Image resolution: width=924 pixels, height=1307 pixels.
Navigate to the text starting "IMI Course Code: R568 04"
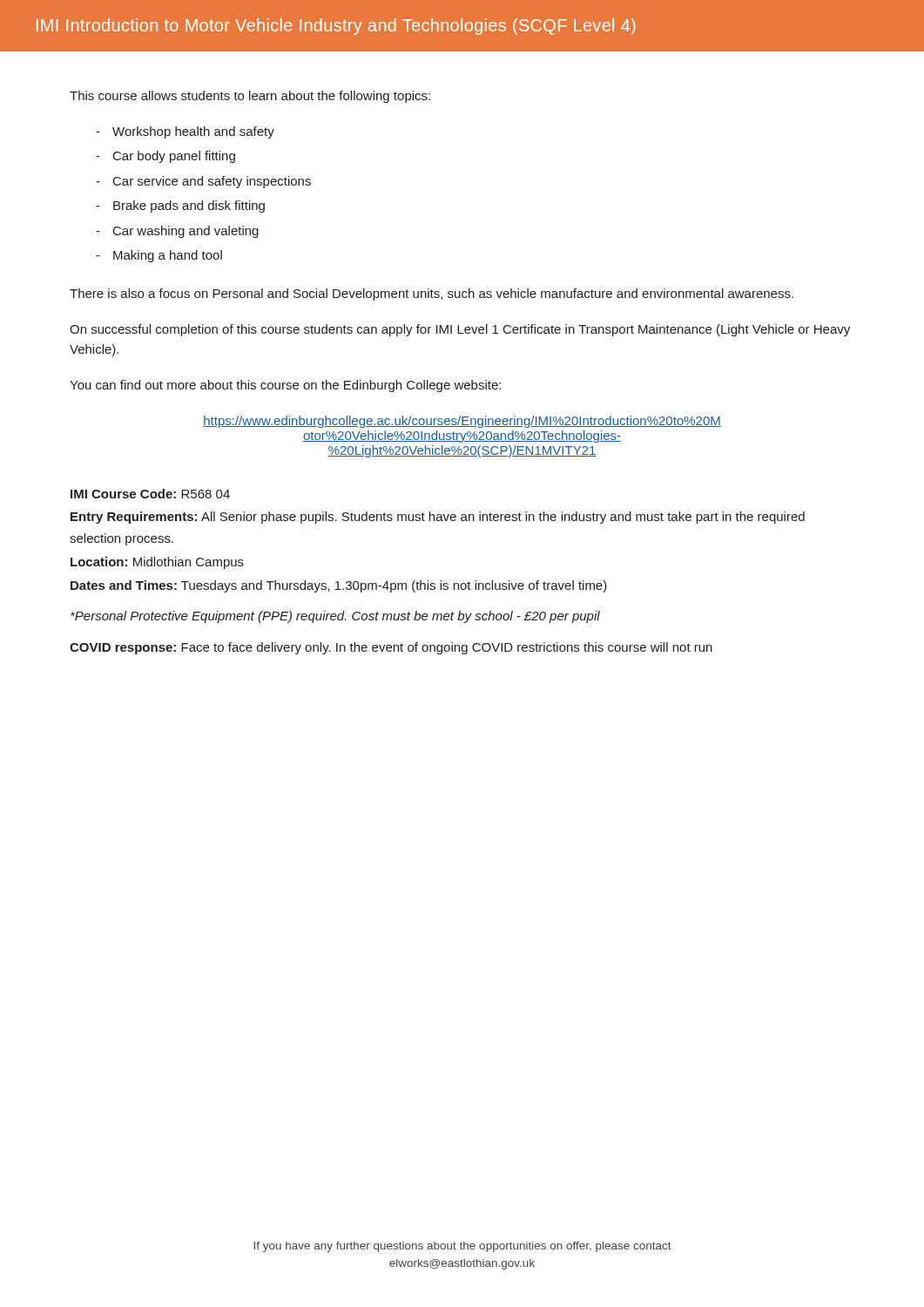pyautogui.click(x=150, y=494)
